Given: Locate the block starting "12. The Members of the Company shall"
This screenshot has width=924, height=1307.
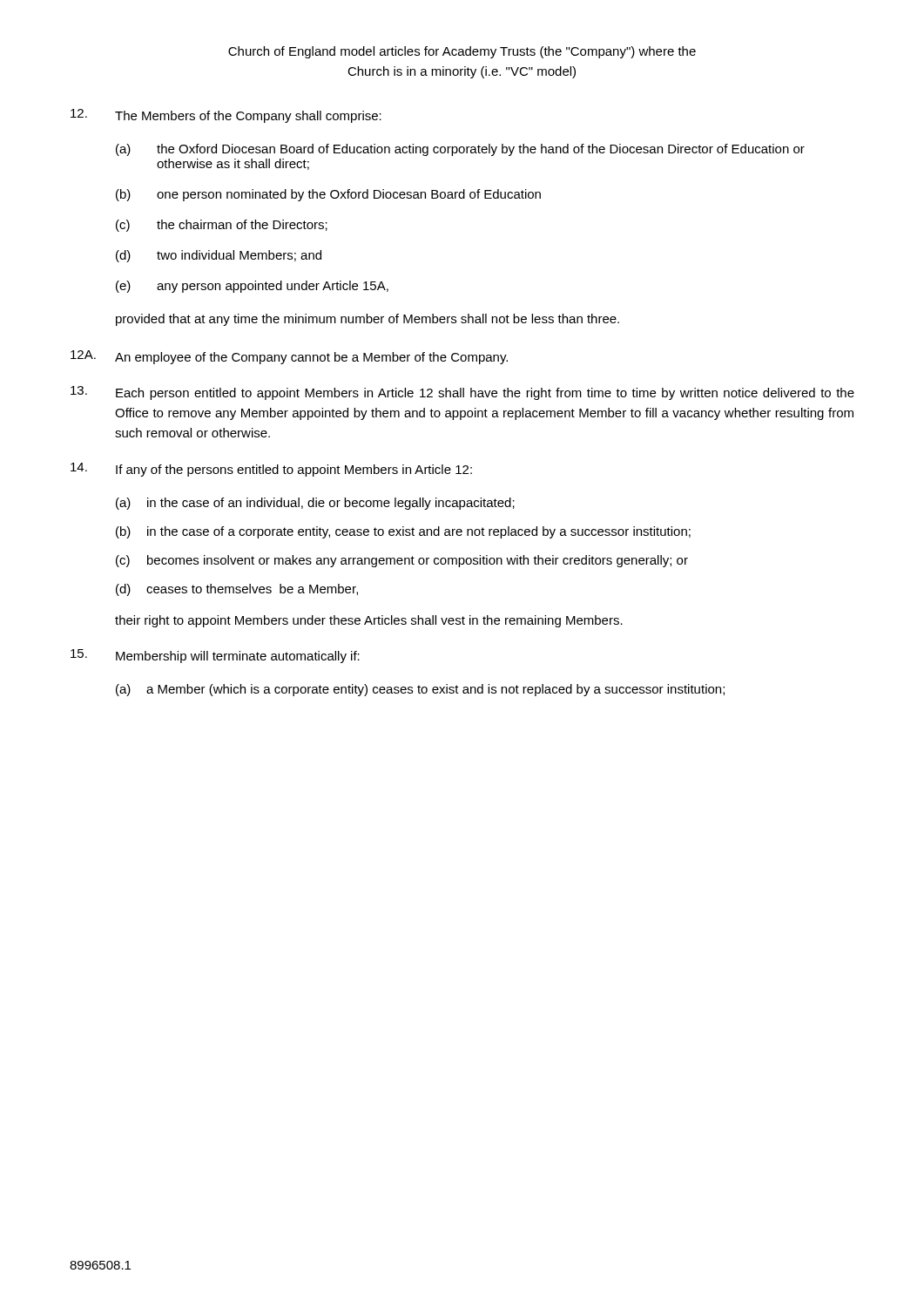Looking at the screenshot, I should [226, 116].
